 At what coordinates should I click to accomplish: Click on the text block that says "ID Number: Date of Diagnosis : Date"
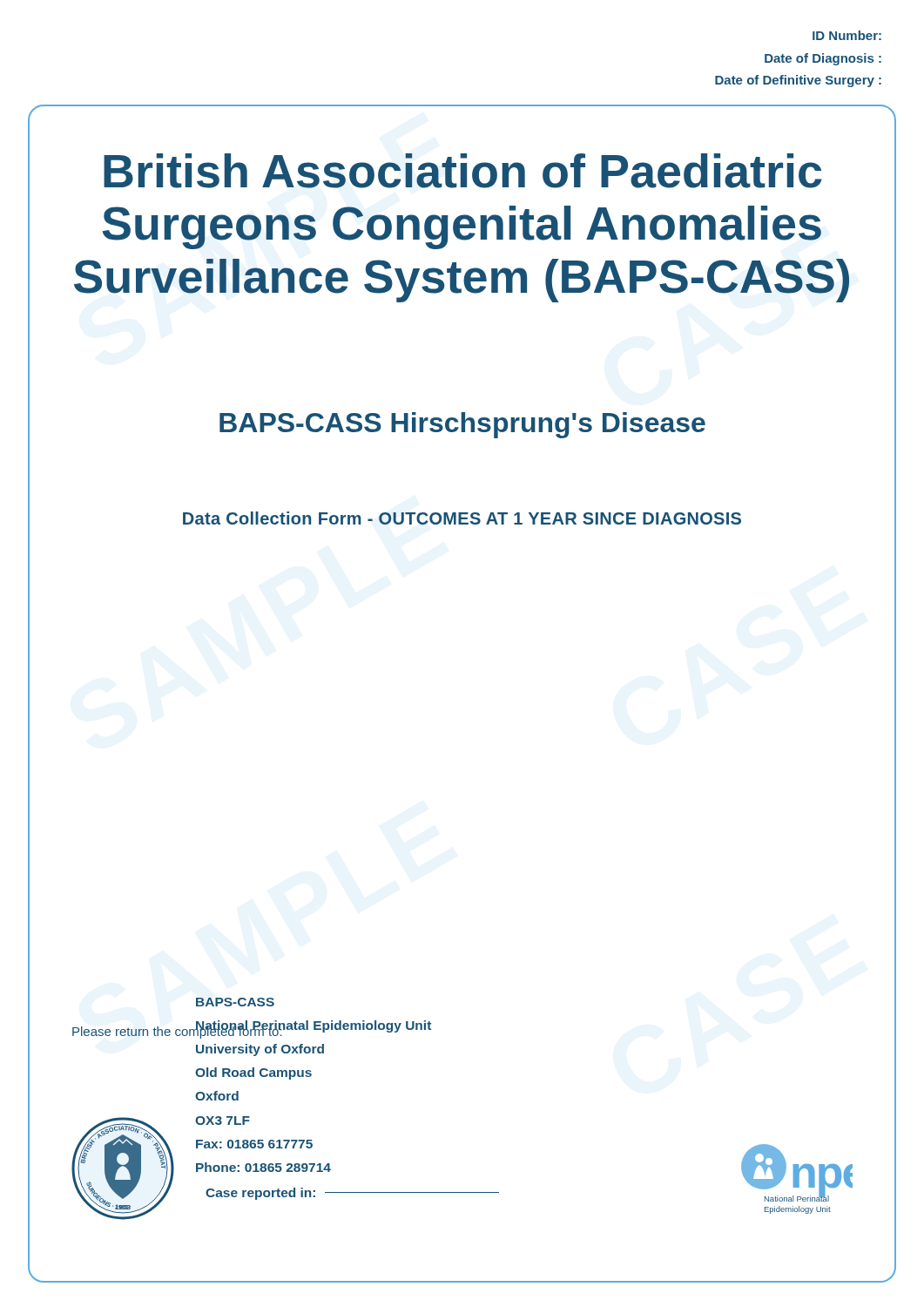(x=798, y=58)
